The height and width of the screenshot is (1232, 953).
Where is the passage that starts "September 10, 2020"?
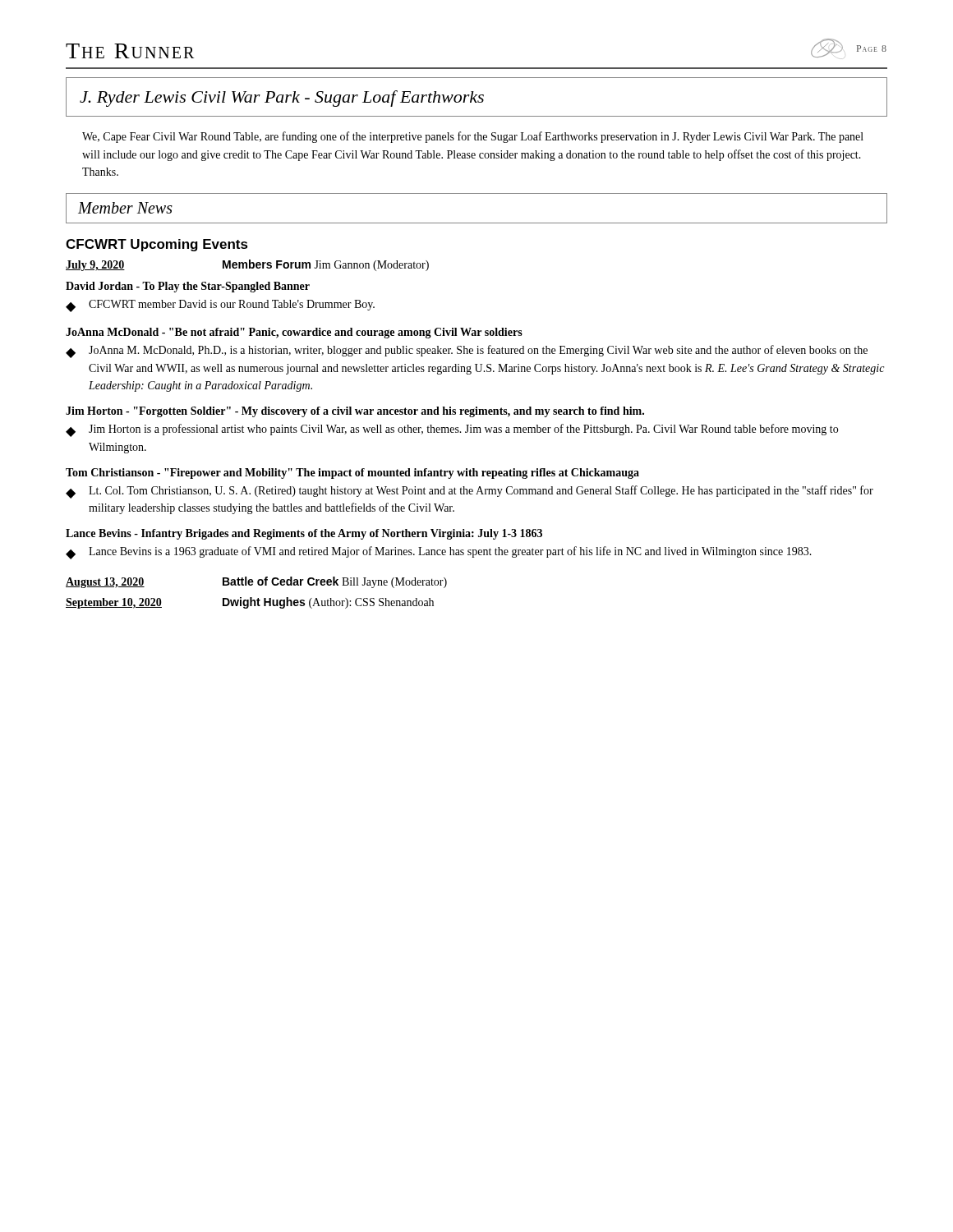pos(250,602)
